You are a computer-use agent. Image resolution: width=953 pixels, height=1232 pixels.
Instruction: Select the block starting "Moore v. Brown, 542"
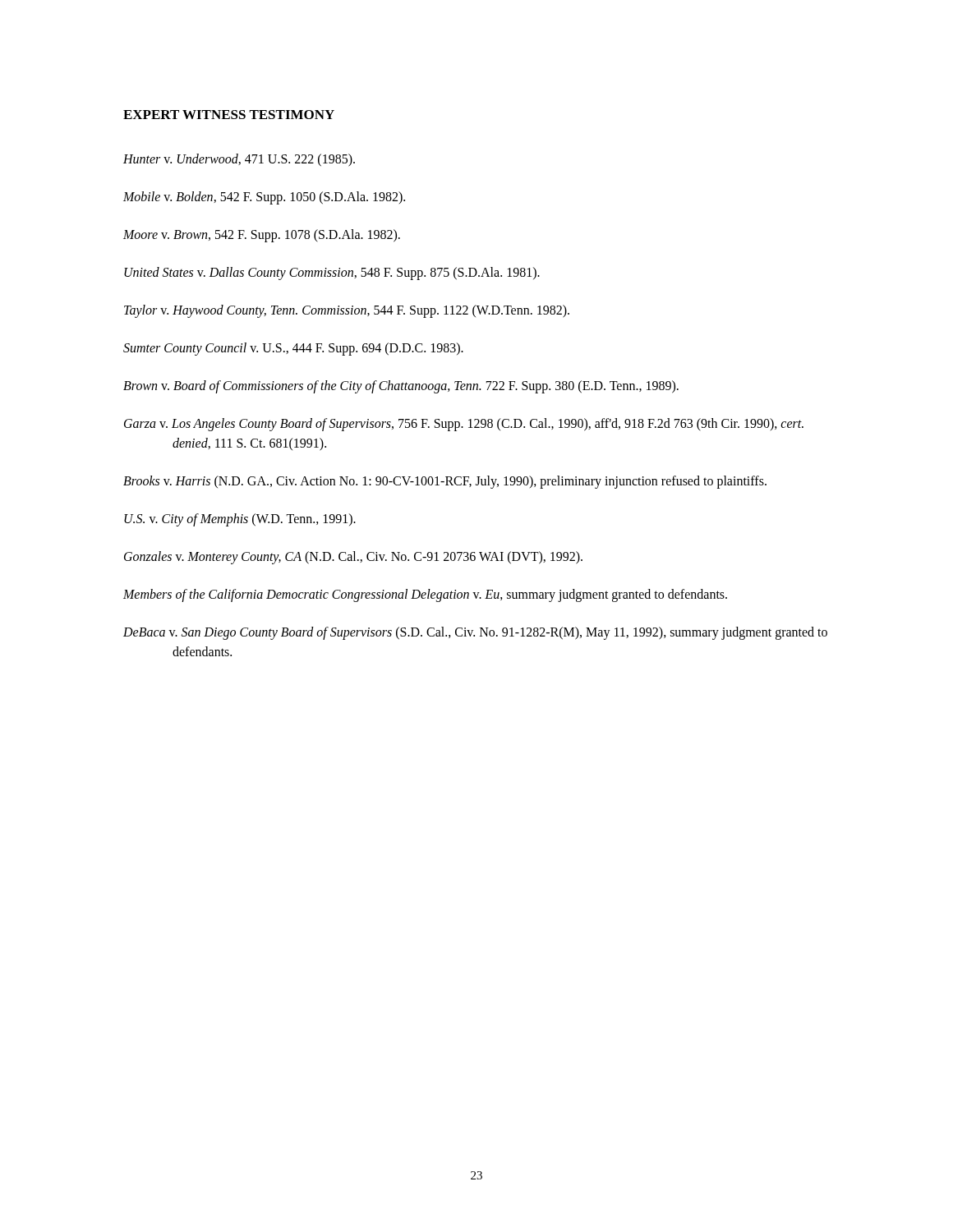click(x=262, y=235)
